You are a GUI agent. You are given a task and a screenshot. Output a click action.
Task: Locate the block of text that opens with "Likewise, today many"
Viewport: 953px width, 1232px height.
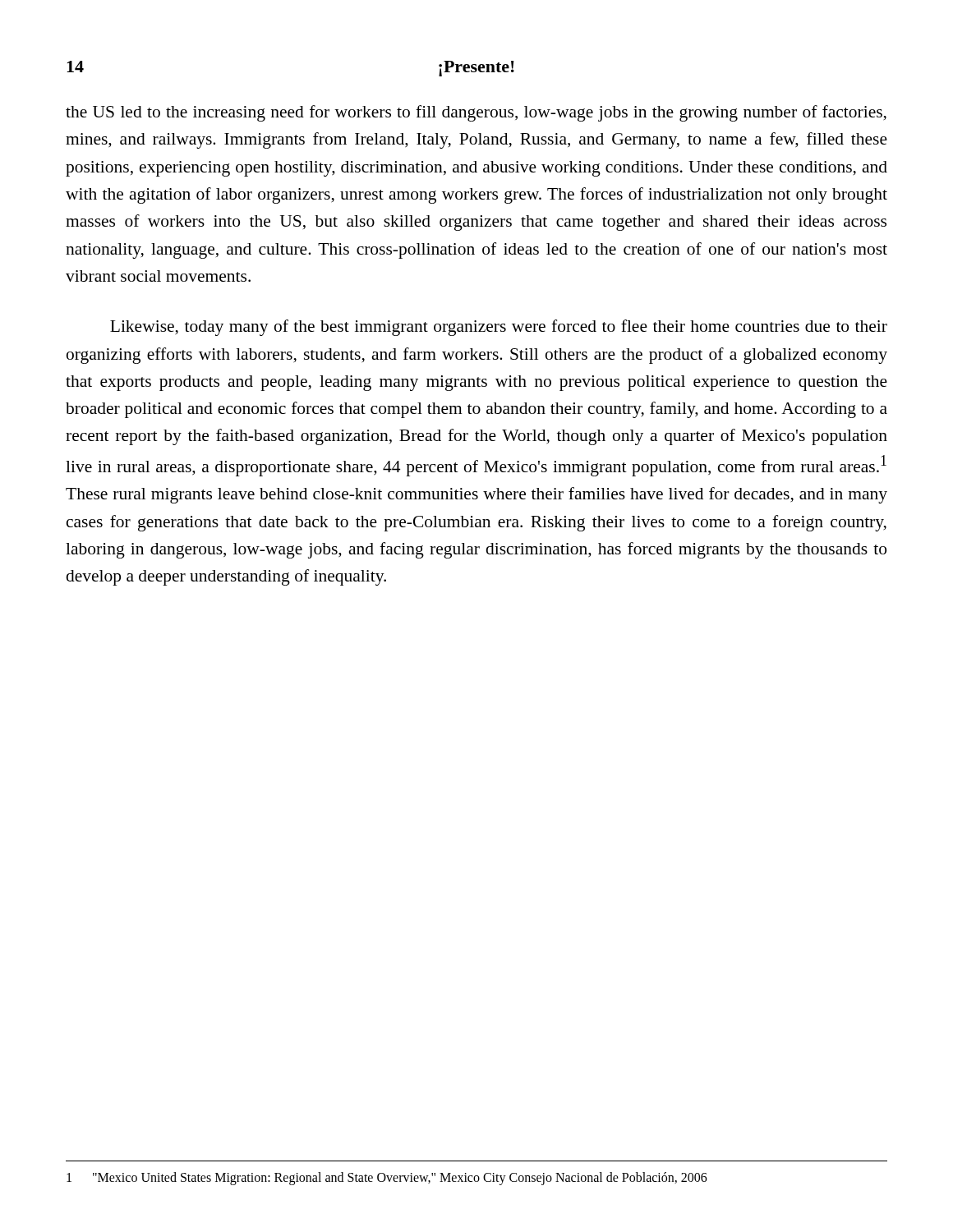(476, 452)
